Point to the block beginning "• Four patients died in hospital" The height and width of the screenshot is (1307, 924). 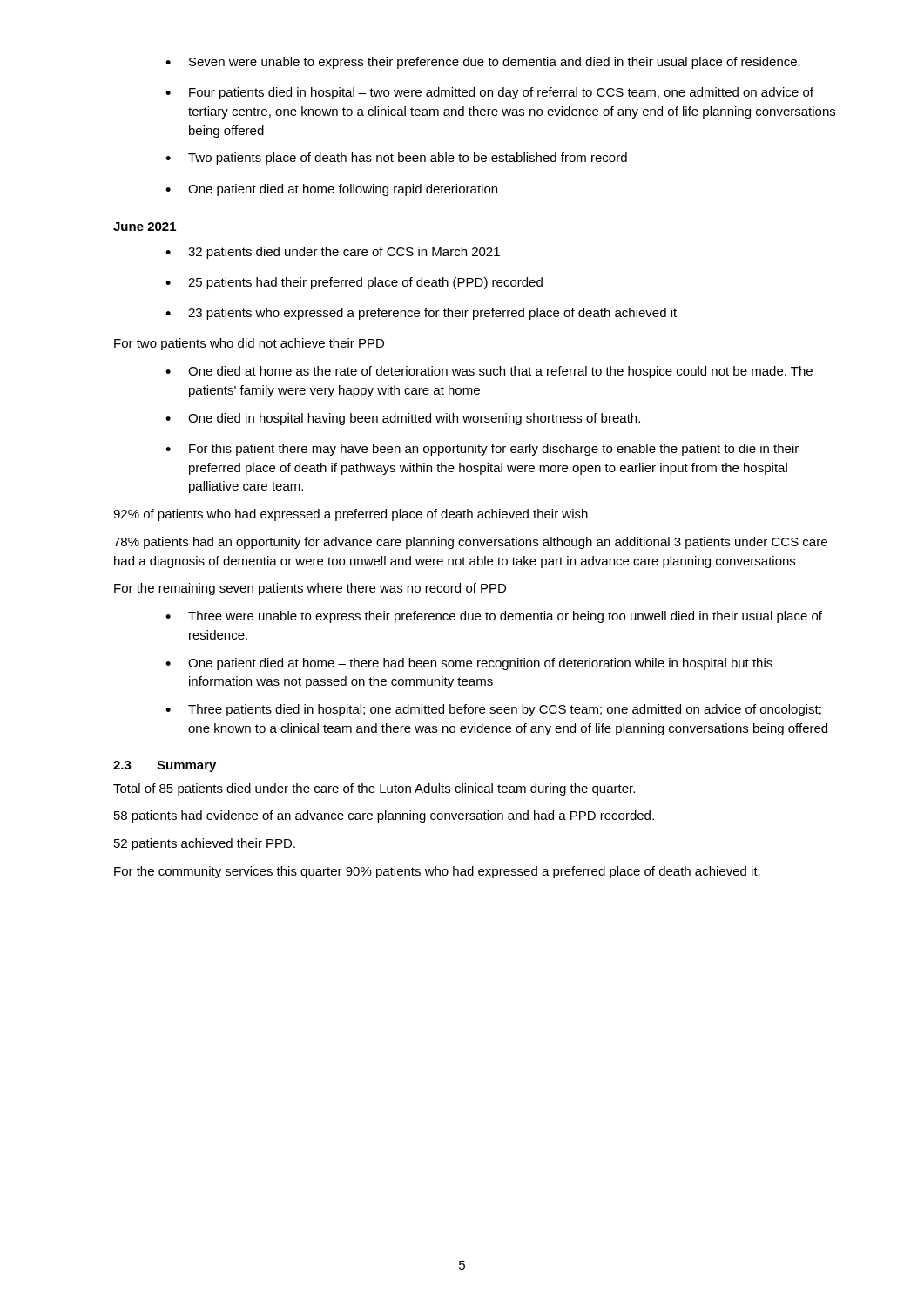(501, 111)
